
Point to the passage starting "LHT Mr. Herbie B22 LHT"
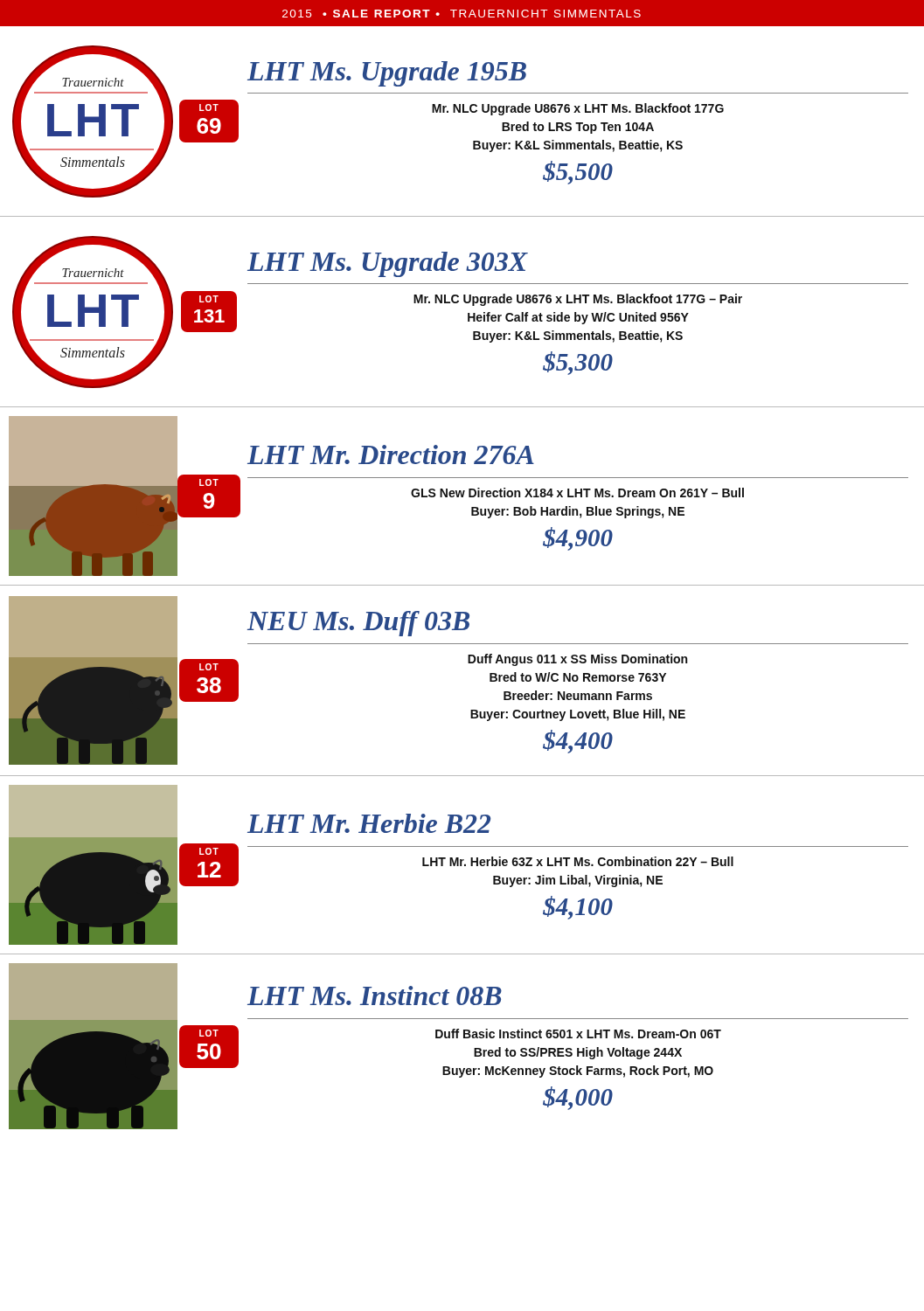(x=578, y=864)
